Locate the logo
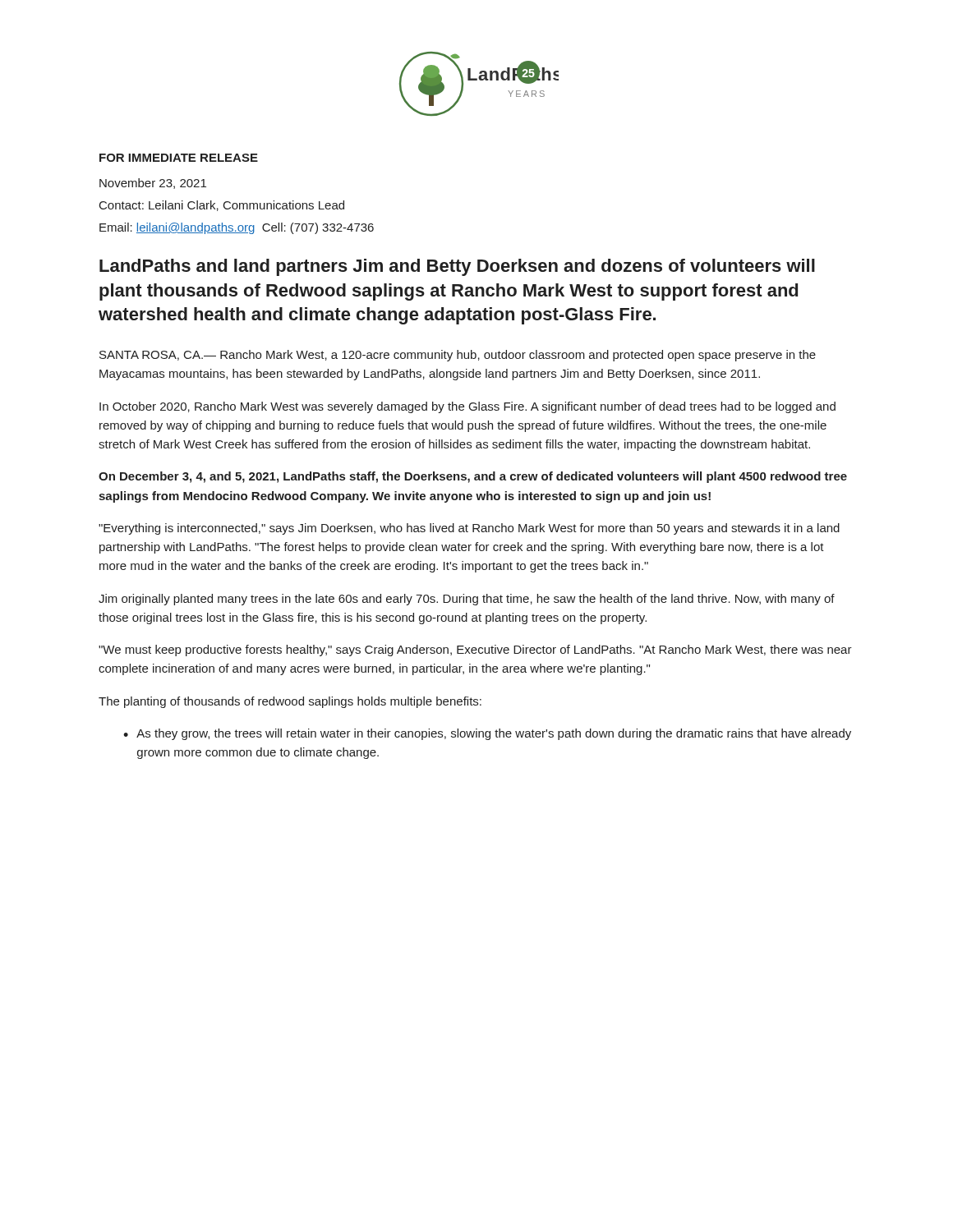This screenshot has height=1232, width=953. (x=476, y=87)
